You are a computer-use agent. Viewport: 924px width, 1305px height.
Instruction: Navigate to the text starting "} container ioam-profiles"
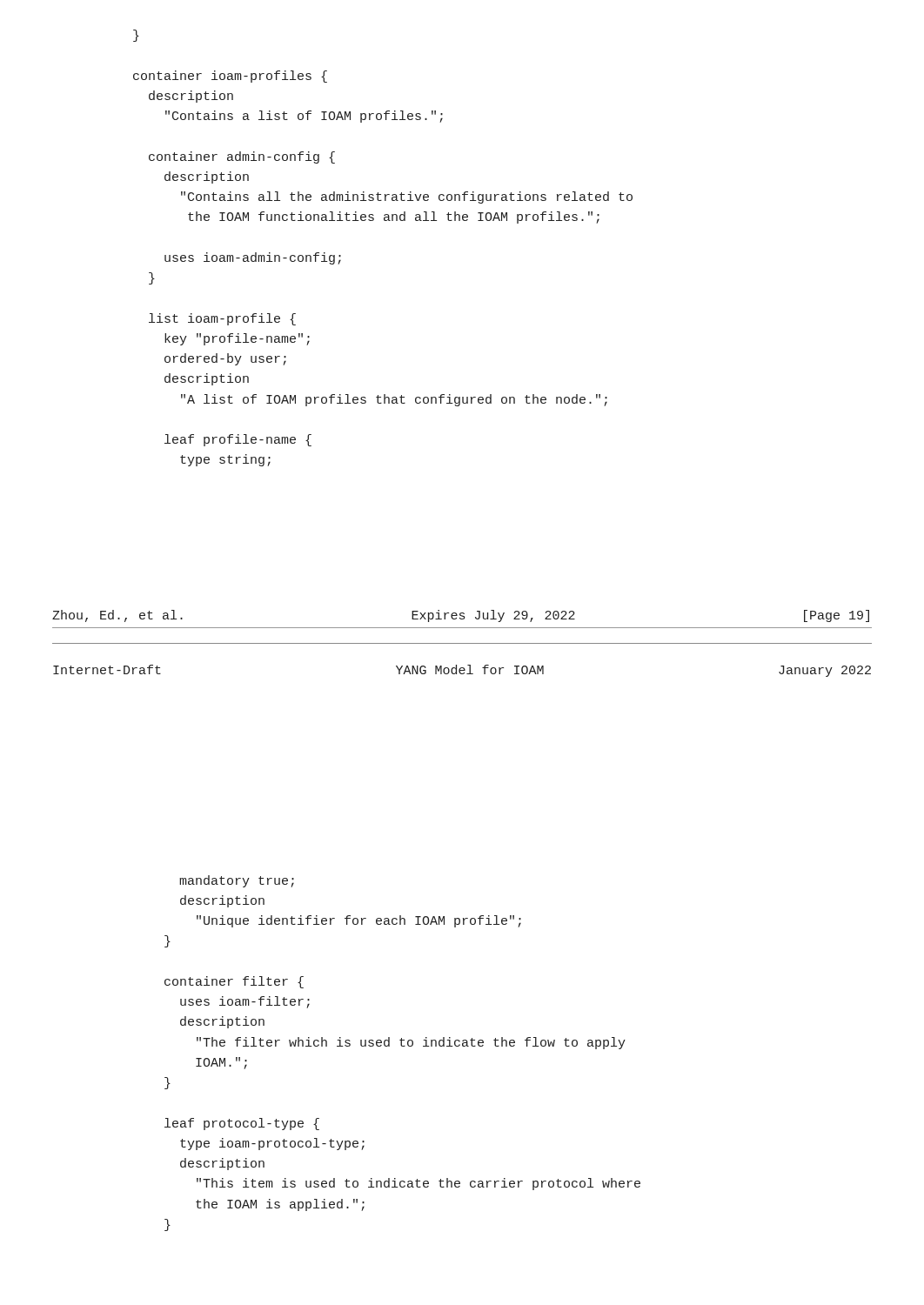pos(136,36)
